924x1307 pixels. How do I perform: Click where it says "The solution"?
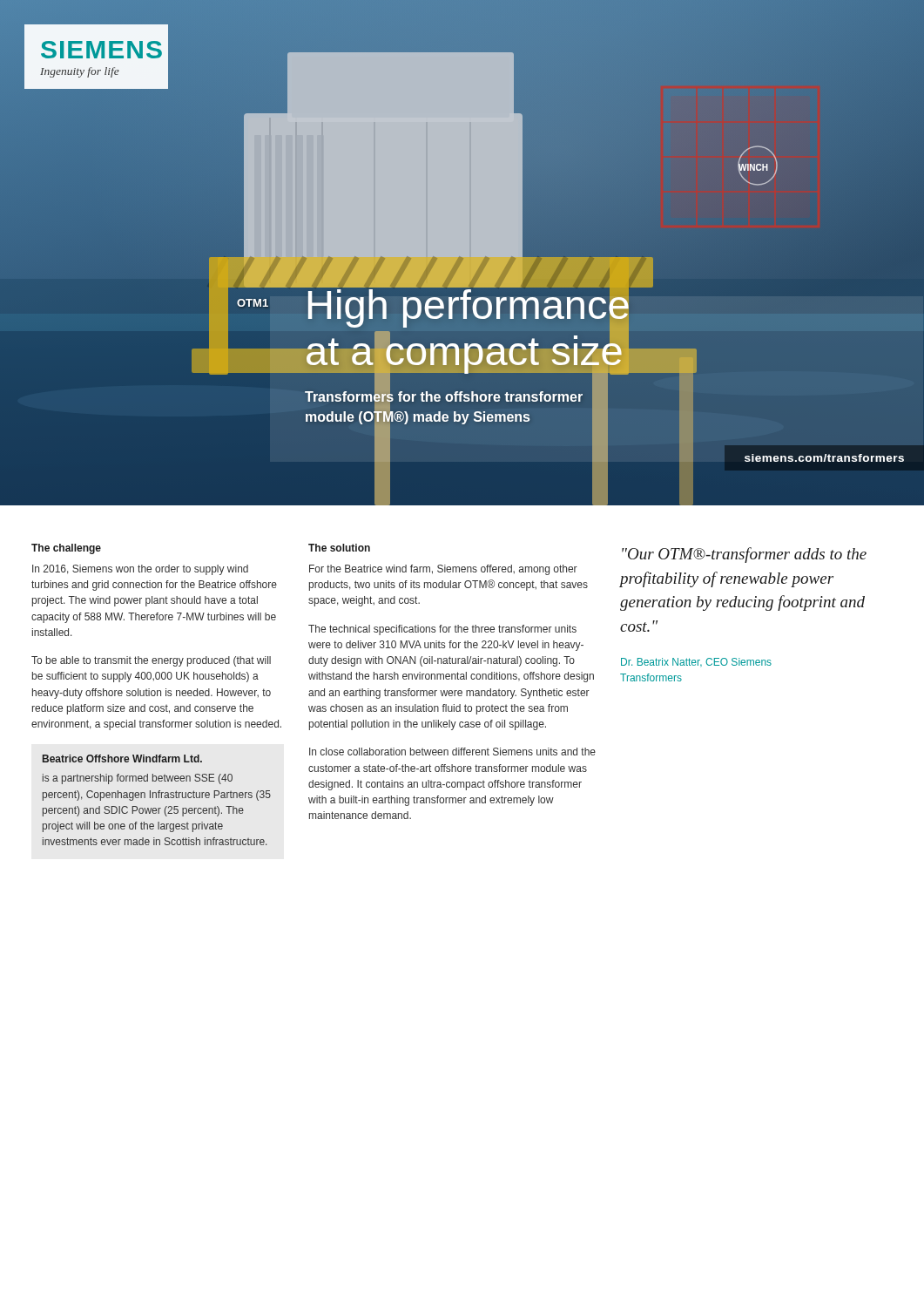(x=339, y=548)
